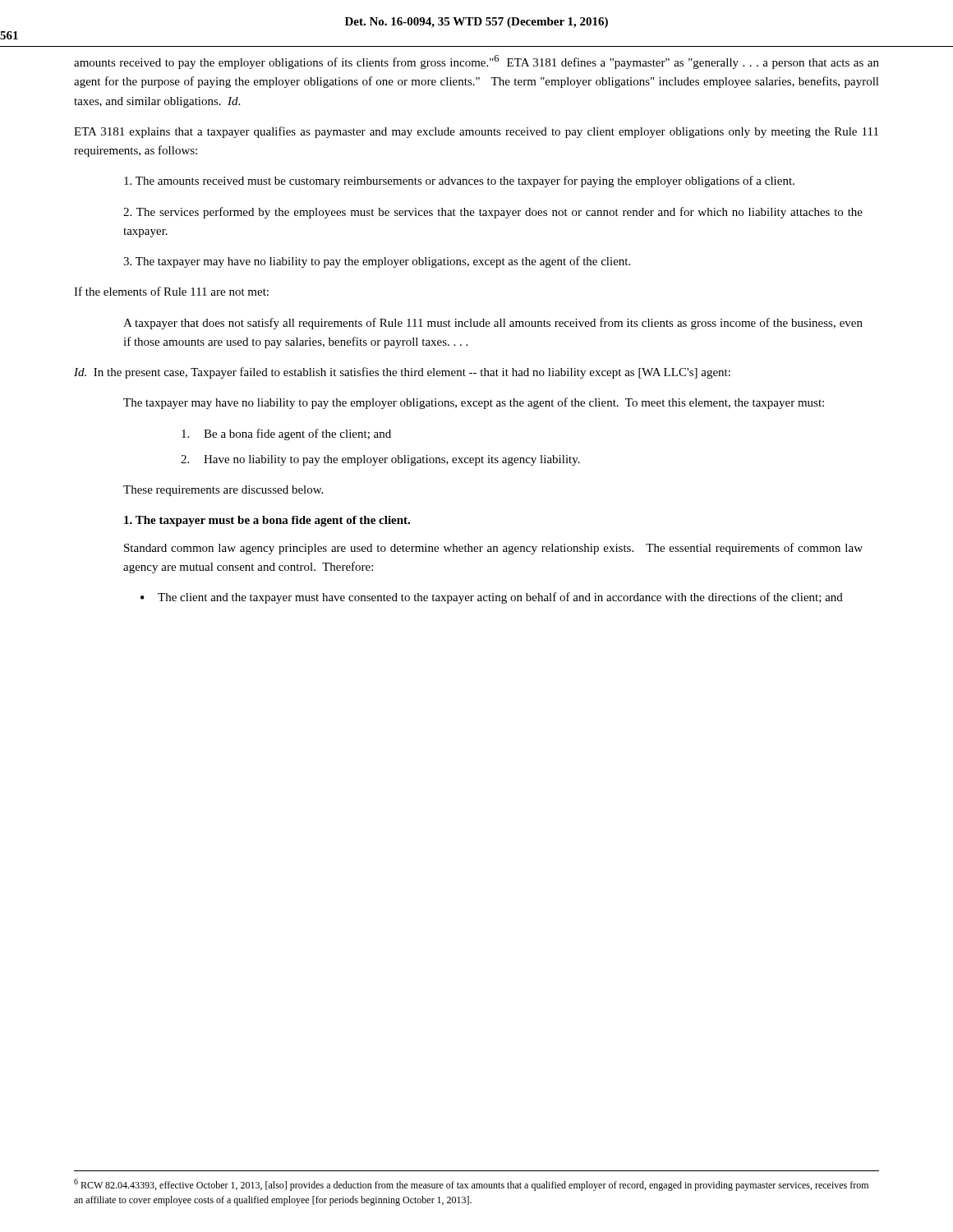Screen dimensions: 1232x953
Task: Locate the text block starting "ETA 3181 explains that a"
Action: (476, 141)
